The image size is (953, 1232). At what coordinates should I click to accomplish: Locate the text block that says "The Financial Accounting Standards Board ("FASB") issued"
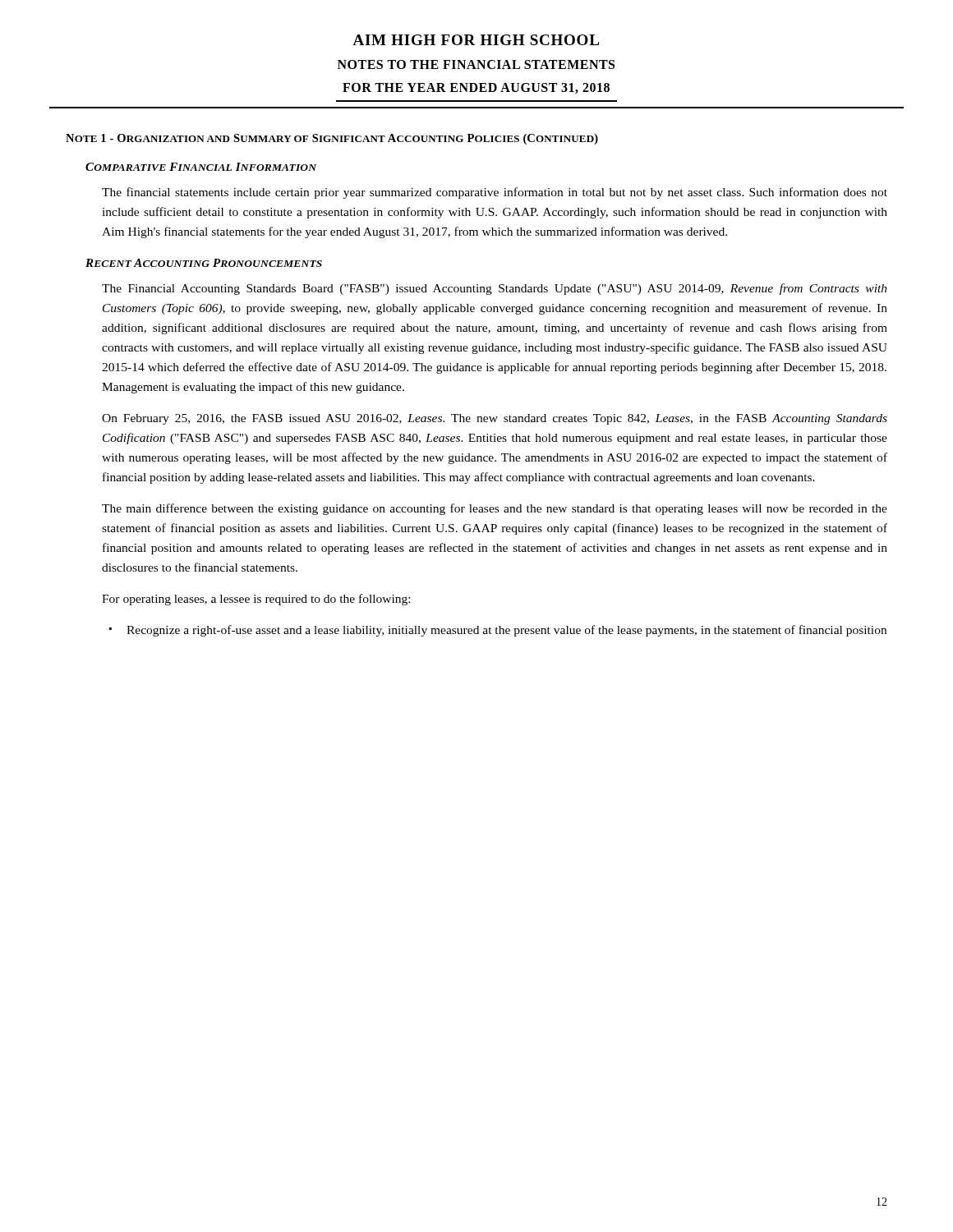[495, 337]
